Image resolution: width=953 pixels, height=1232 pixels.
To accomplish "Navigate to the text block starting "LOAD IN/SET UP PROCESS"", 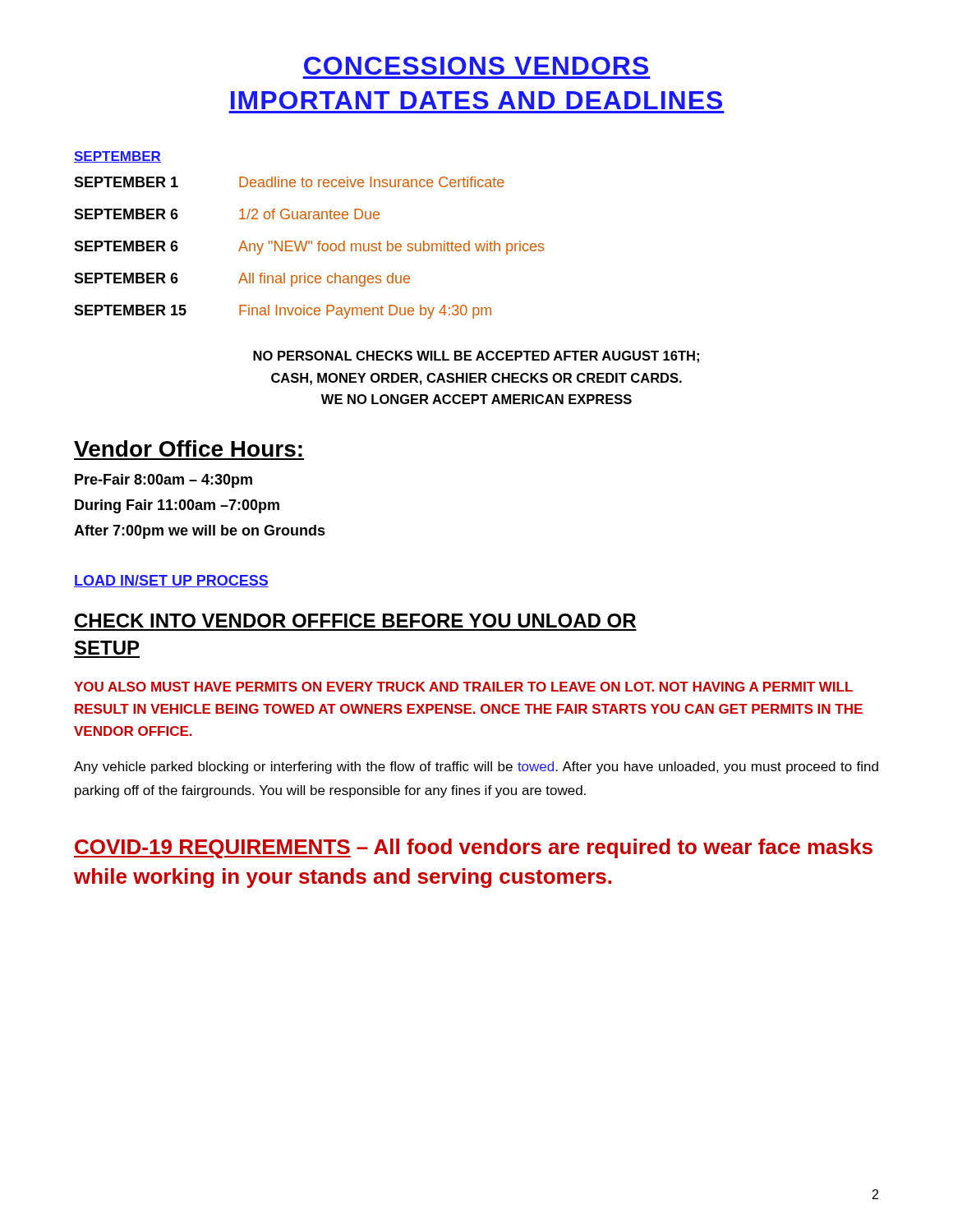I will pos(171,581).
